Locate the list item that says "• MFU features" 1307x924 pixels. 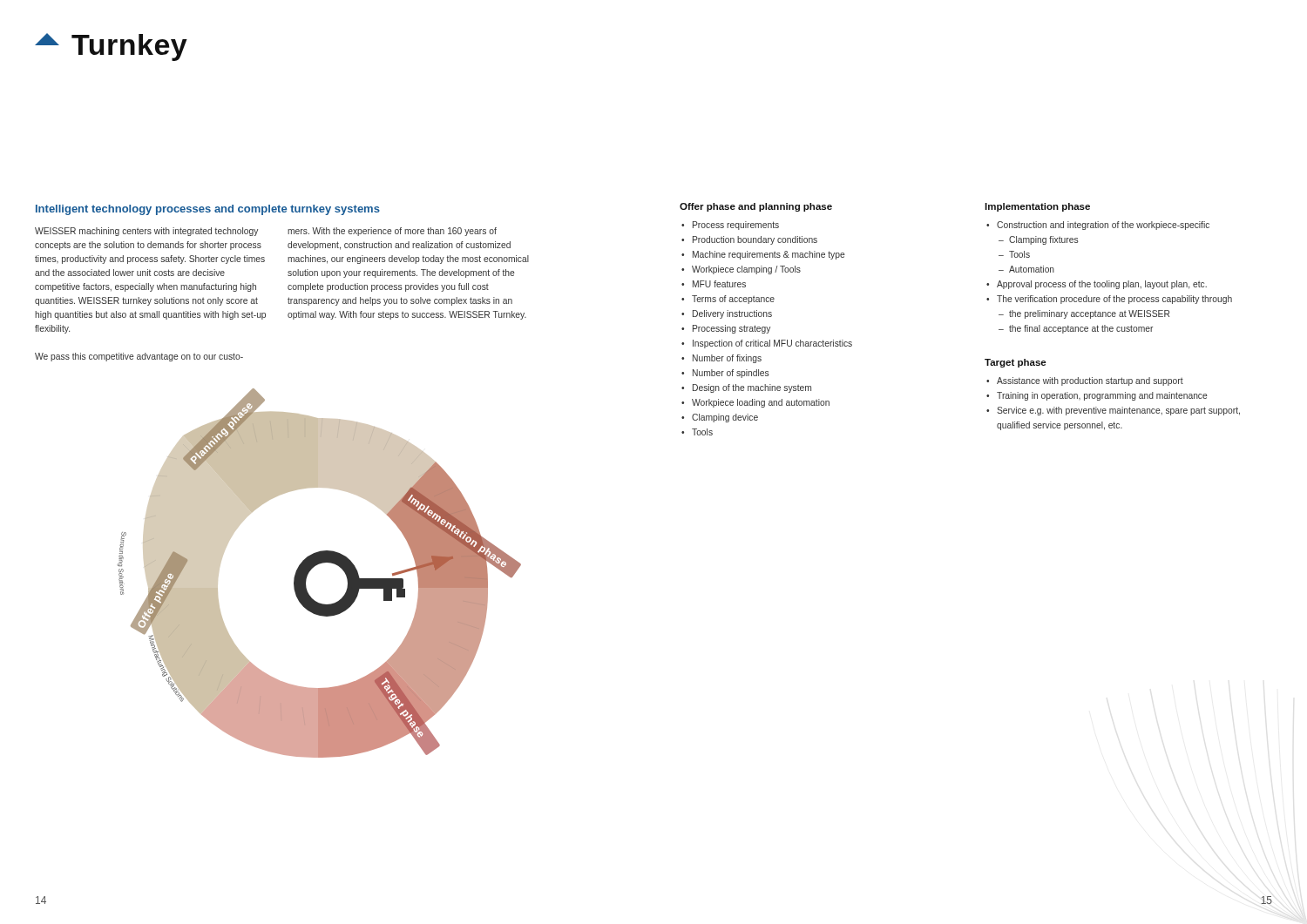click(714, 285)
